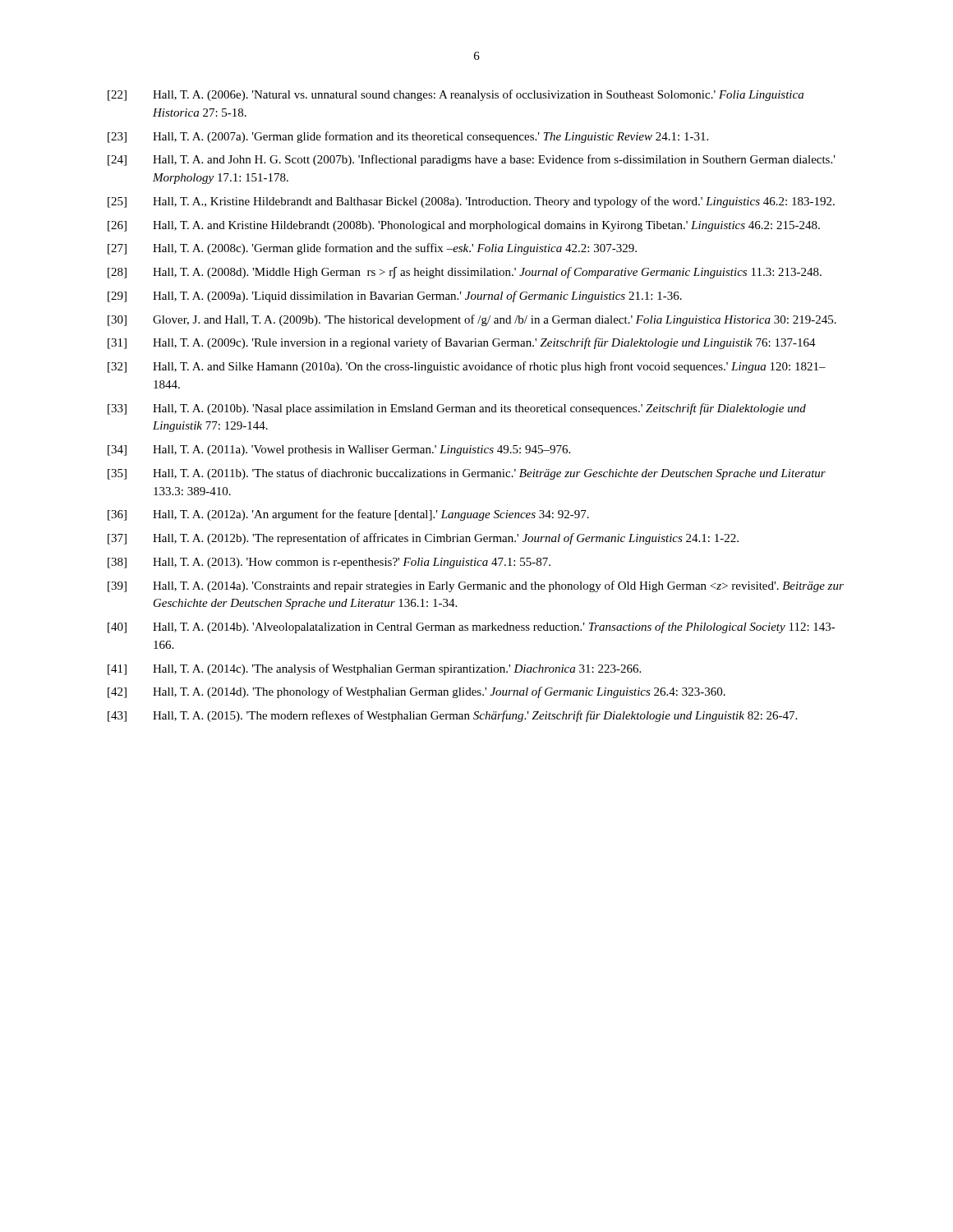Click on the list item containing "[41] Hall, T."
The image size is (953, 1232).
(x=476, y=669)
